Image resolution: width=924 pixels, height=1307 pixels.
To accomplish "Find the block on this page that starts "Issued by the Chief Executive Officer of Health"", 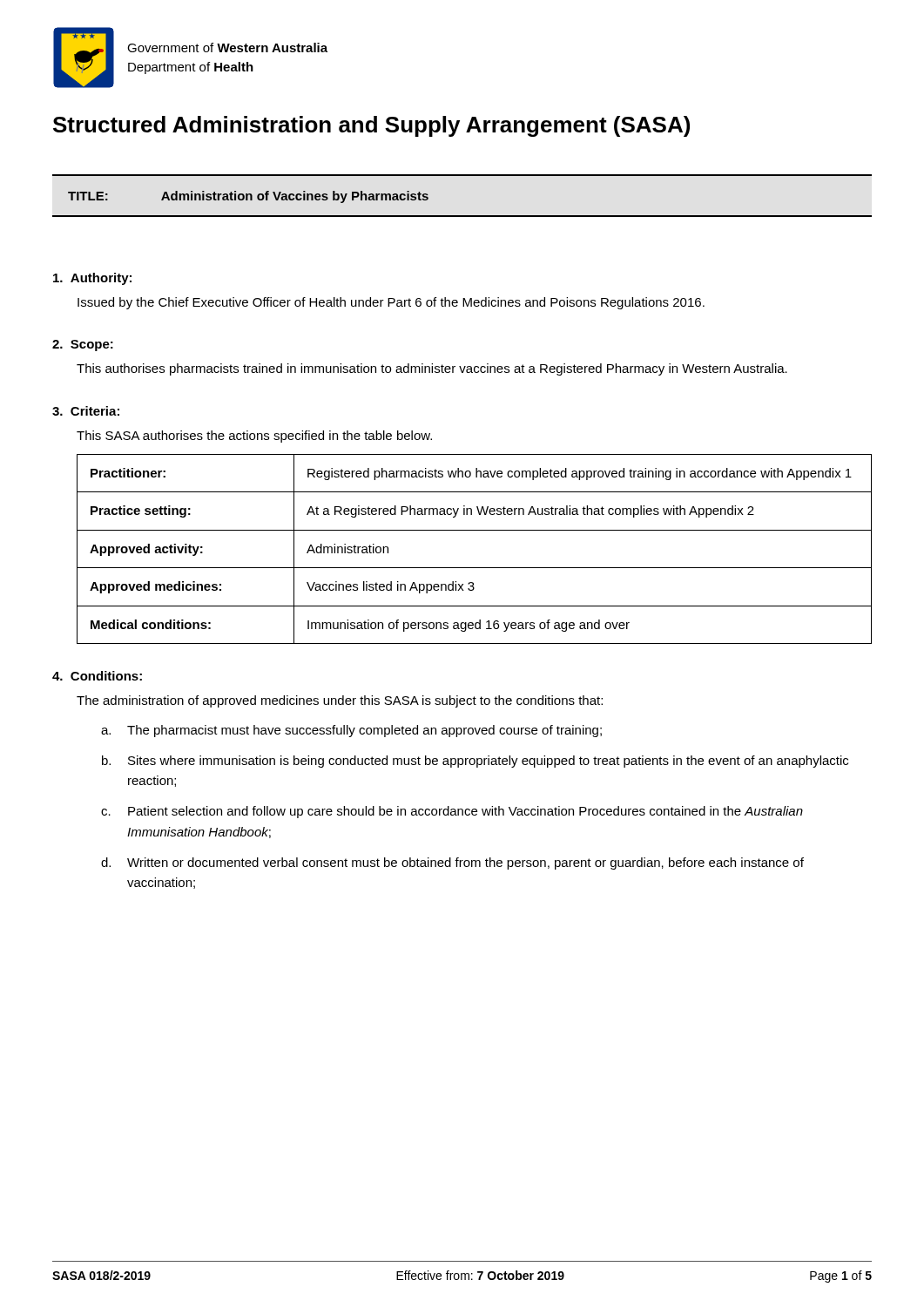I will (x=391, y=302).
